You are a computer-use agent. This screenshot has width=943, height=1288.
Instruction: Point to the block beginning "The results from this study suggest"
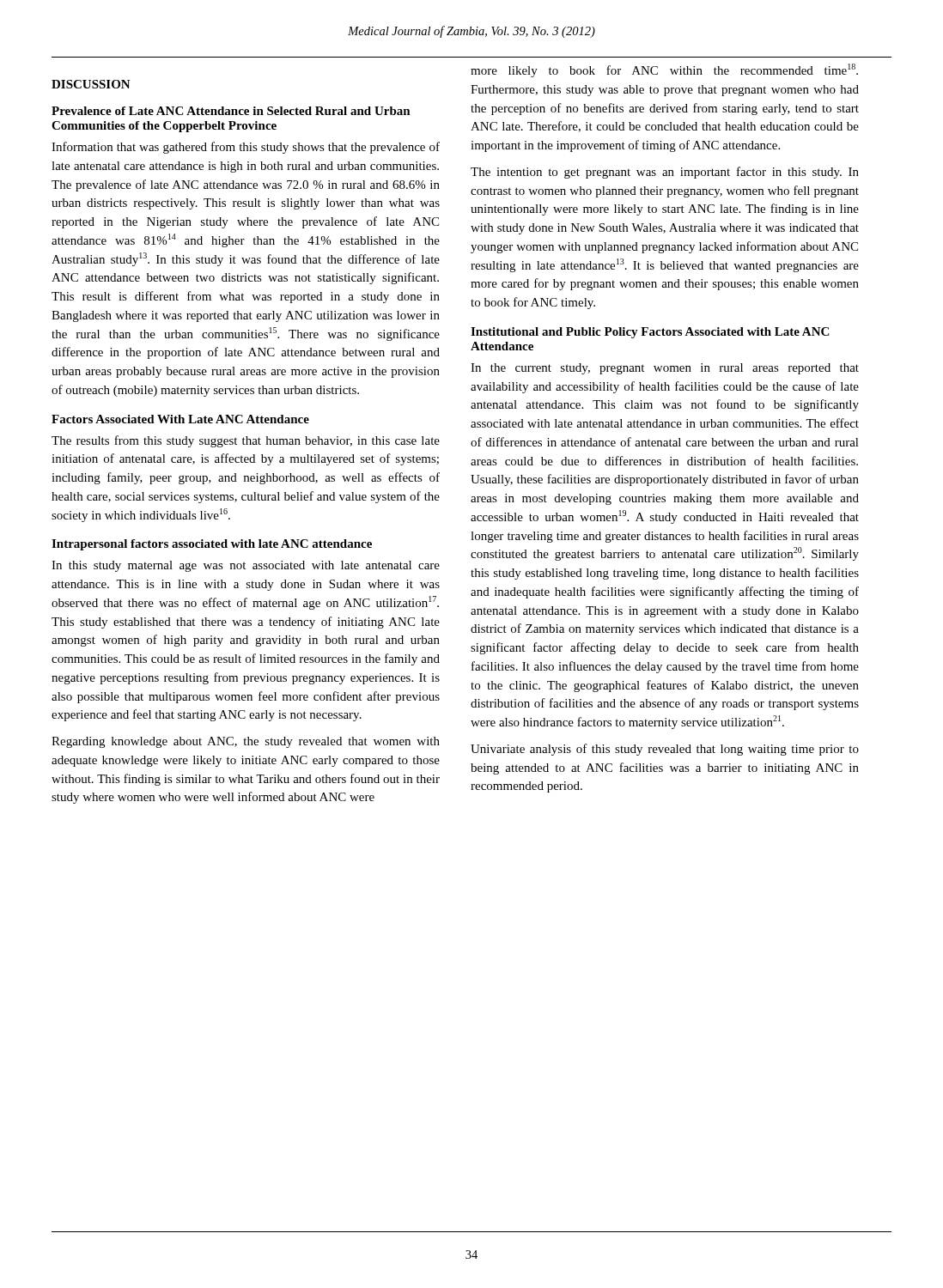pos(246,478)
